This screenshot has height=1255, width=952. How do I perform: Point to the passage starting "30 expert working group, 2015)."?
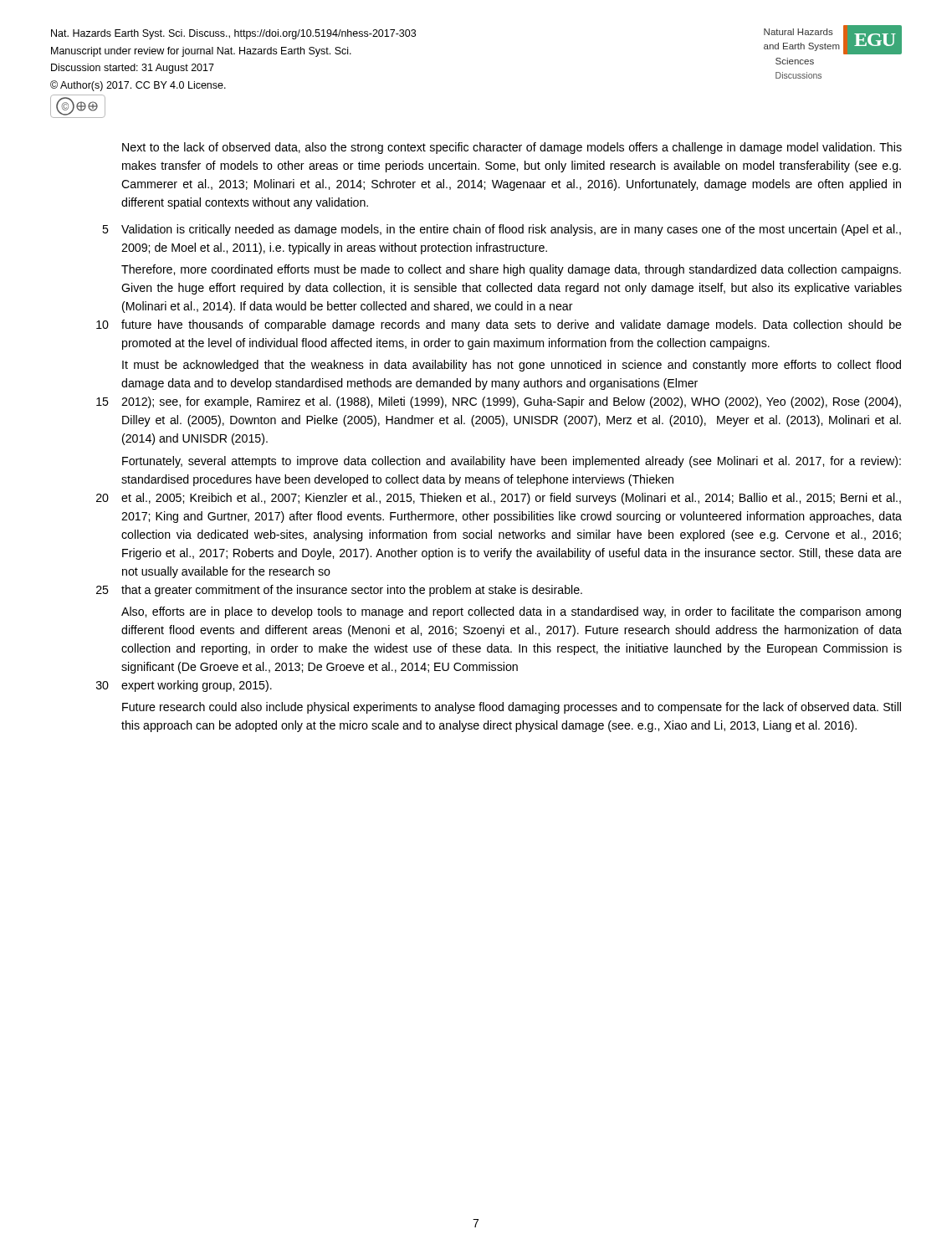click(184, 686)
